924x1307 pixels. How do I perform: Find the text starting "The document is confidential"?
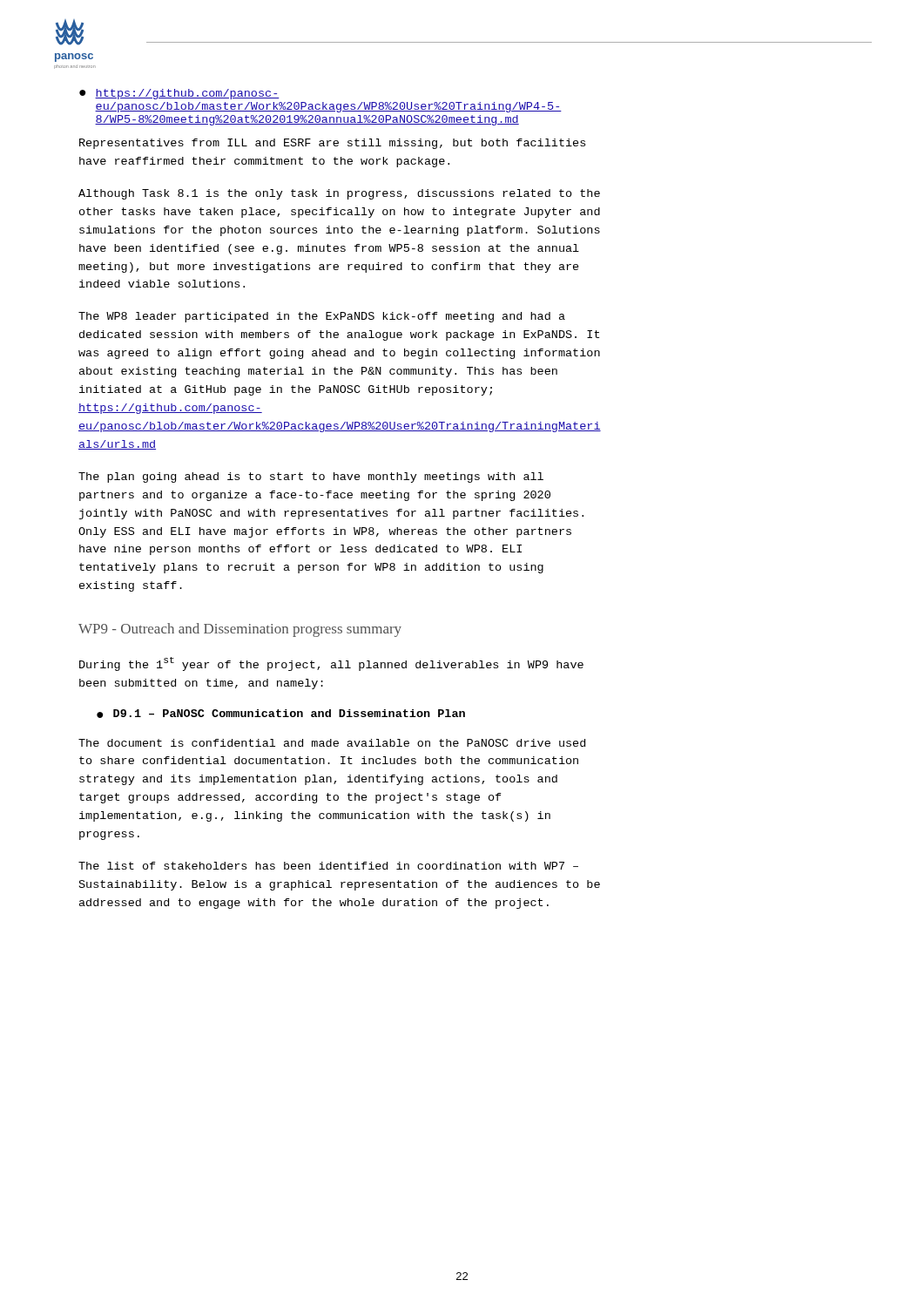332,789
